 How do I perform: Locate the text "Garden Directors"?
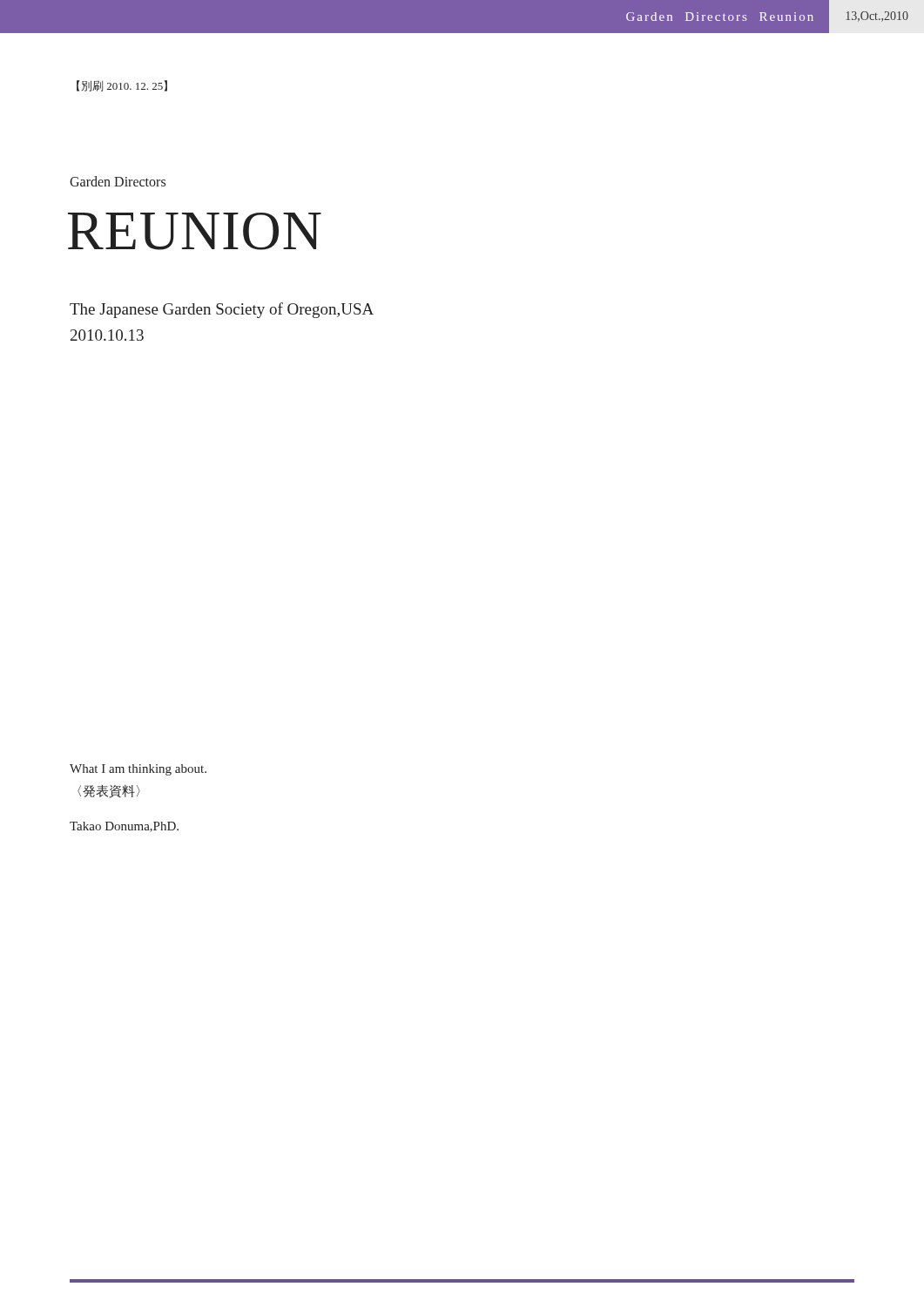point(118,182)
